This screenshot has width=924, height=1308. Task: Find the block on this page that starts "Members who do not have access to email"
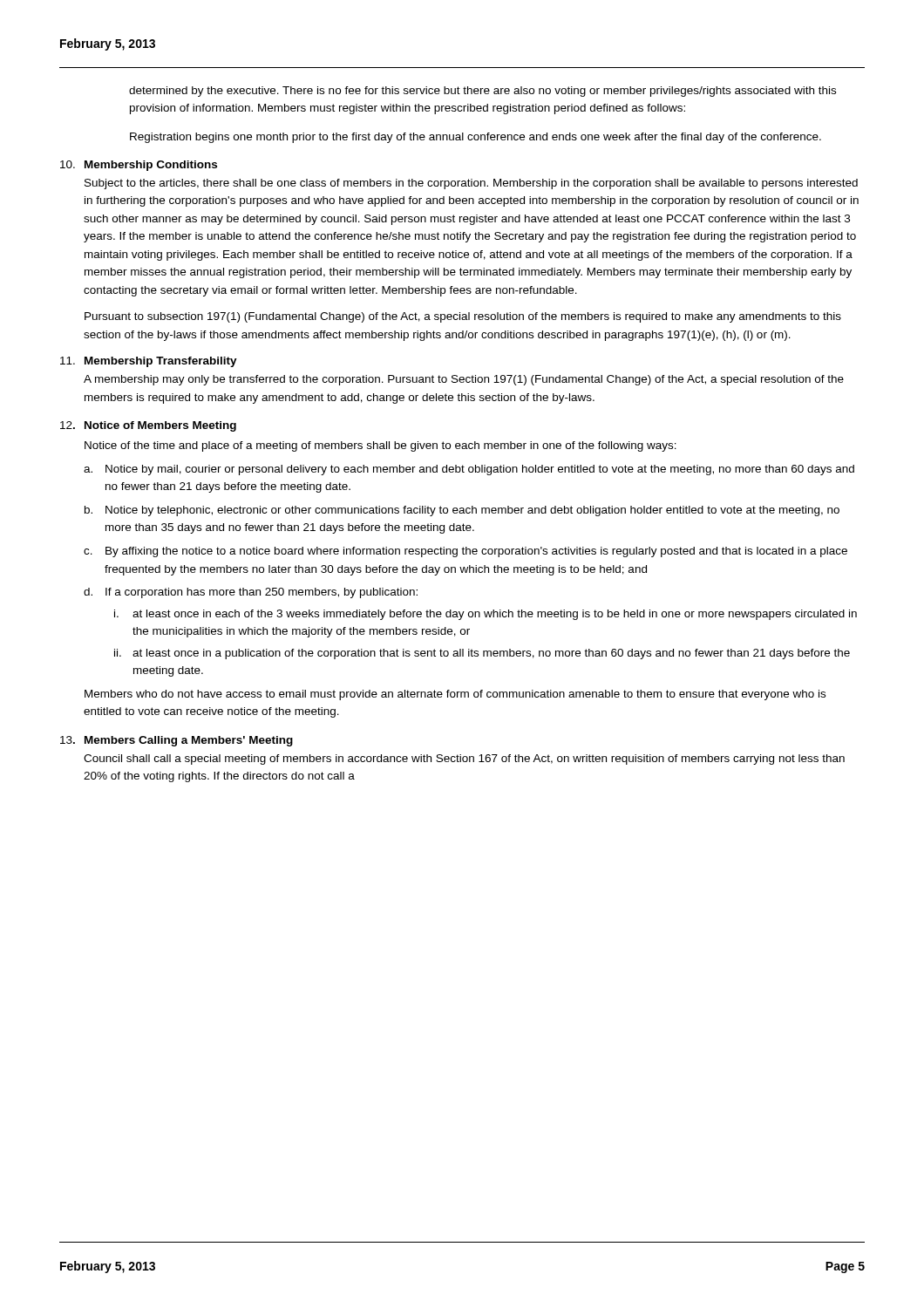tap(455, 702)
